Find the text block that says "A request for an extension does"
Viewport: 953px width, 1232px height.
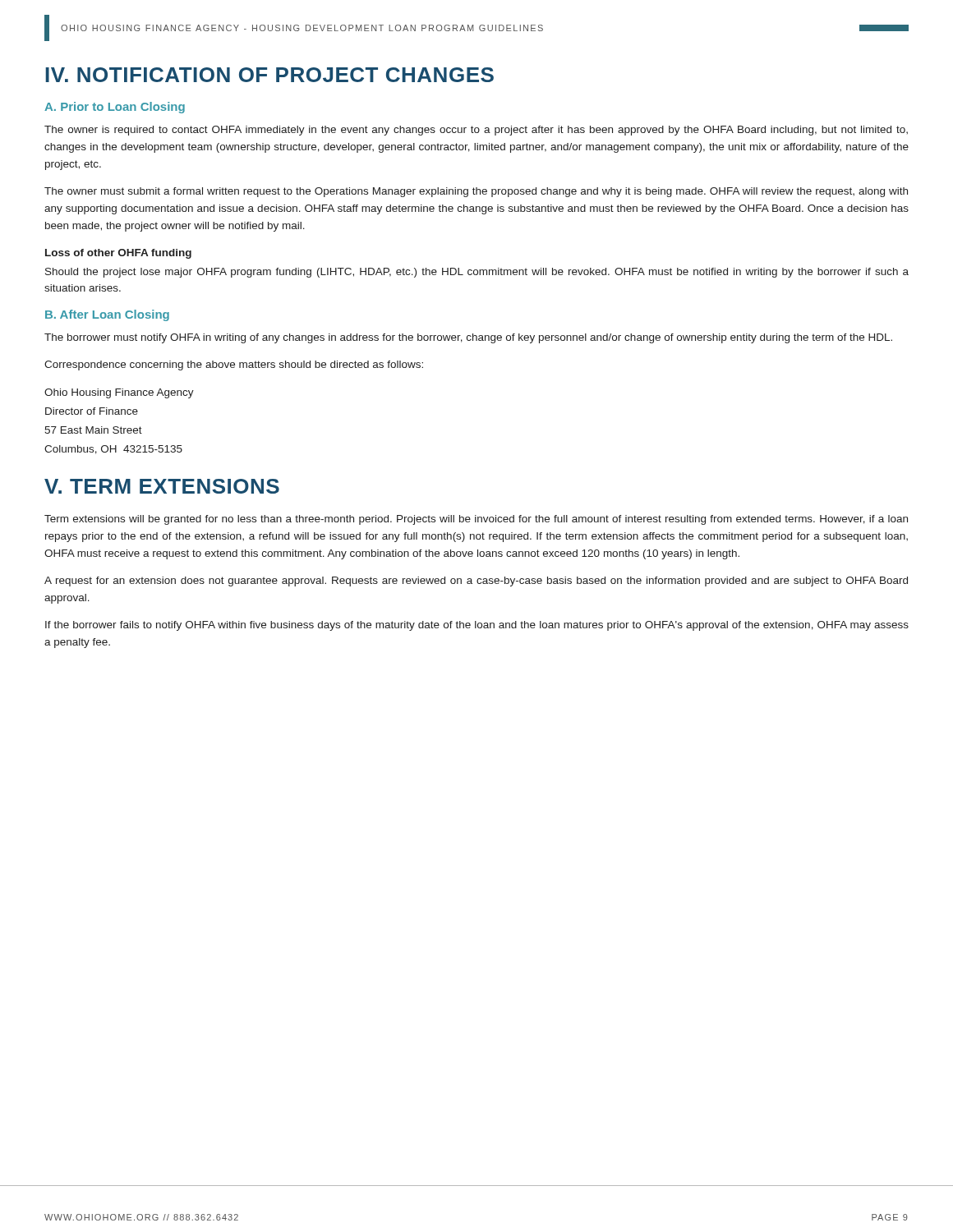[476, 589]
